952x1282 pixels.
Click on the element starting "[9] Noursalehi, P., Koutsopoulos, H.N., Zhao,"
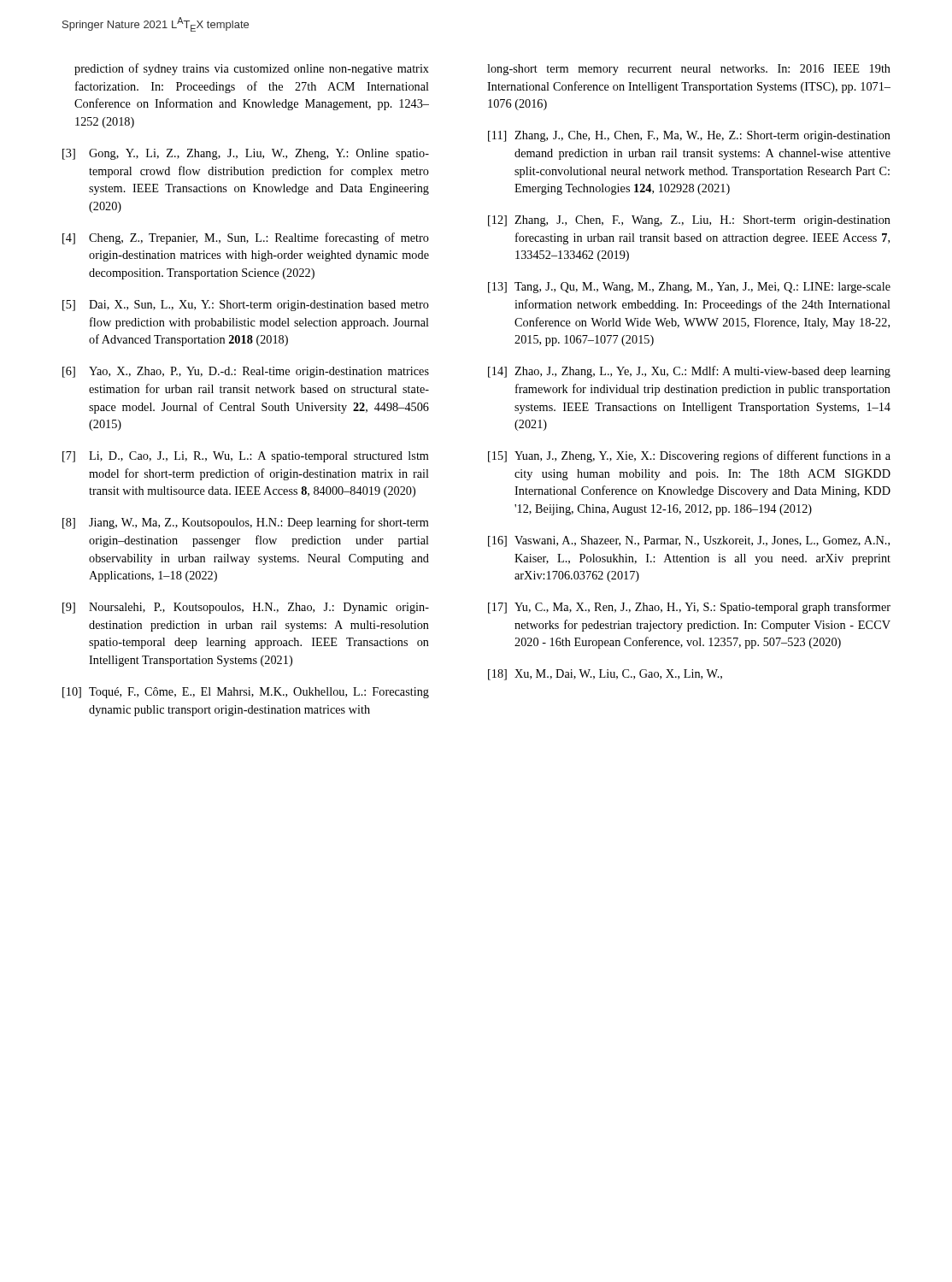tap(245, 634)
